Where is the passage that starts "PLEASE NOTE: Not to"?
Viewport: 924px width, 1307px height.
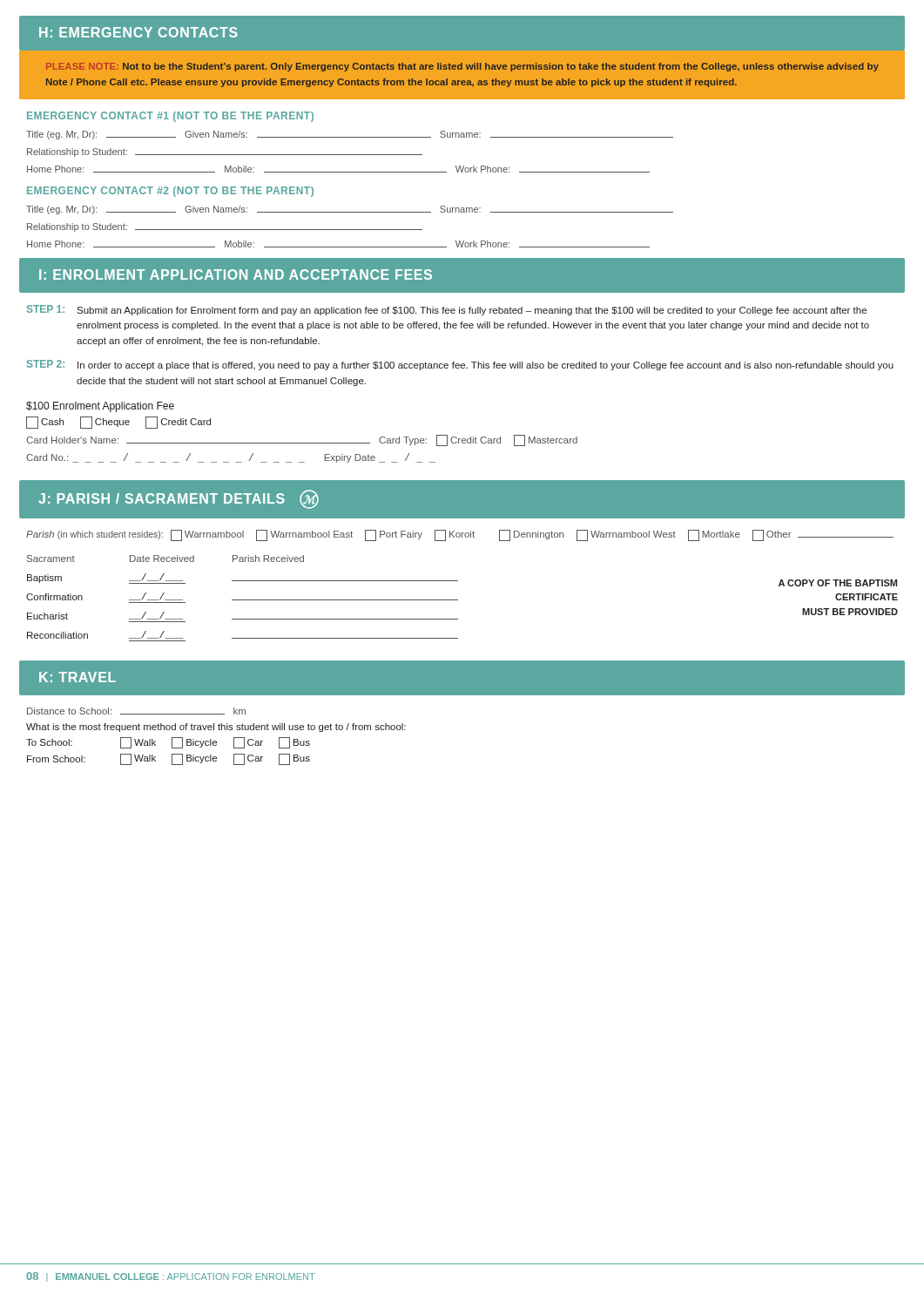pyautogui.click(x=462, y=74)
